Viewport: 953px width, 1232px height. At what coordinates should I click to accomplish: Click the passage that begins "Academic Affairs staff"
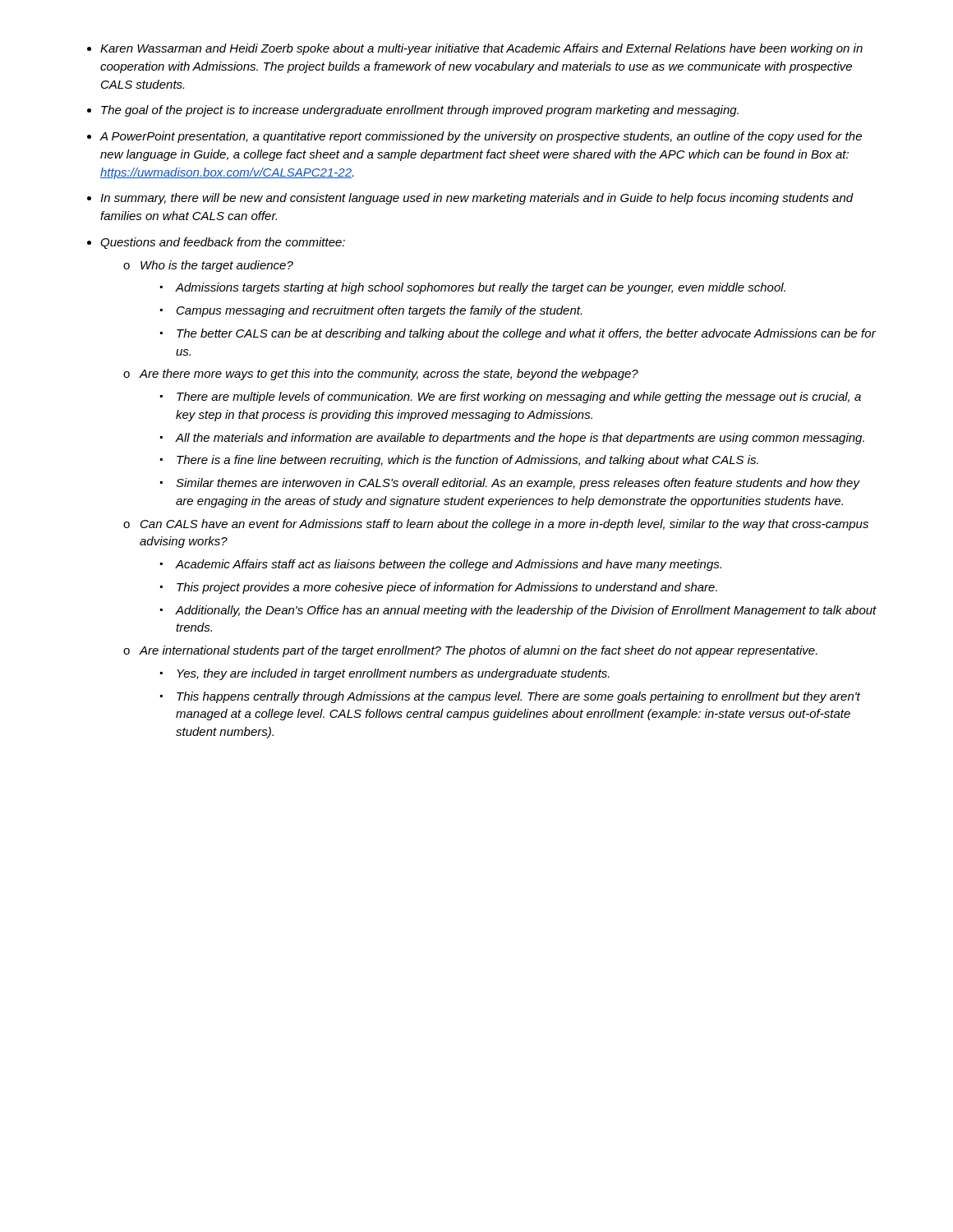click(x=449, y=564)
